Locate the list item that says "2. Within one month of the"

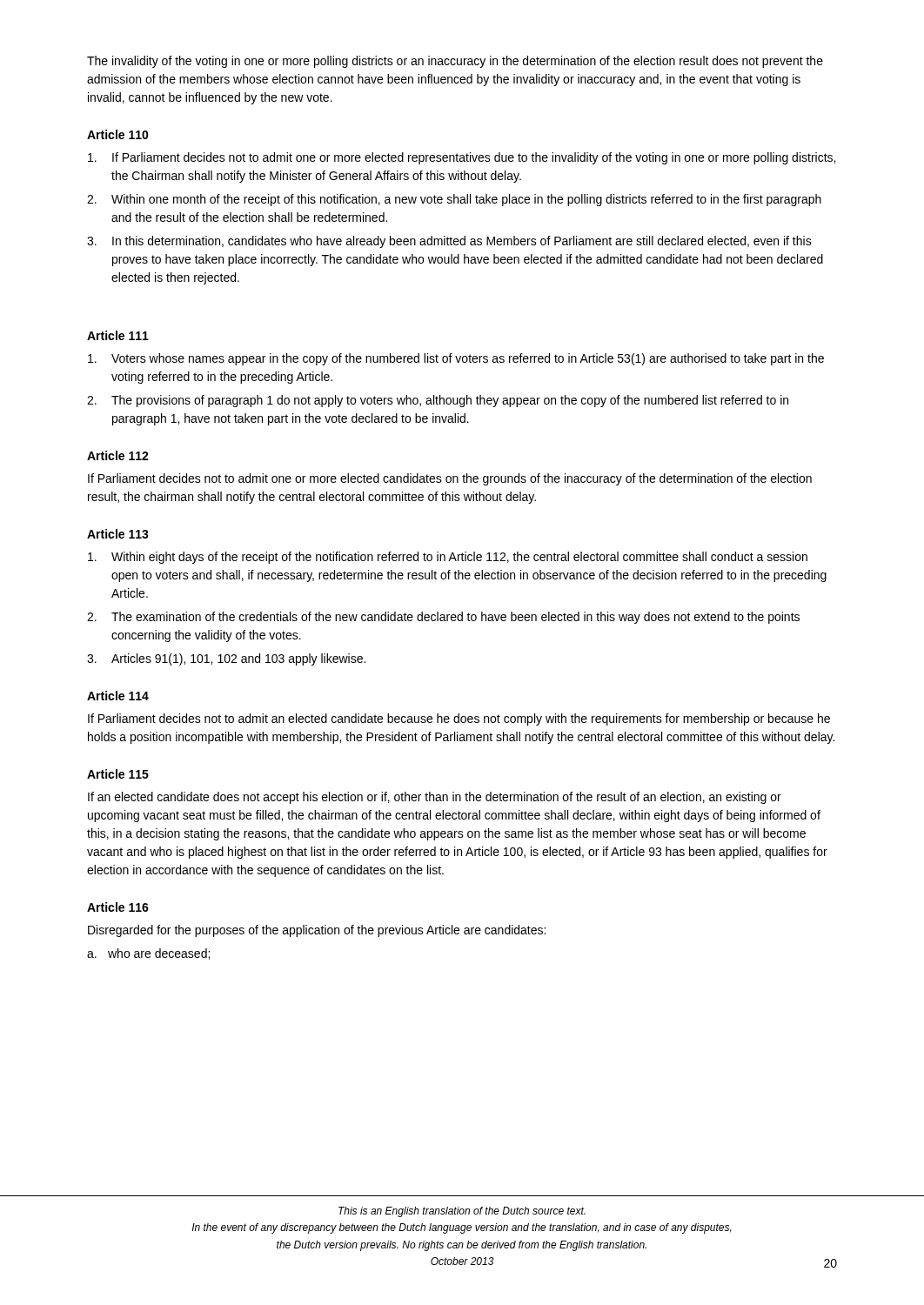pos(462,209)
